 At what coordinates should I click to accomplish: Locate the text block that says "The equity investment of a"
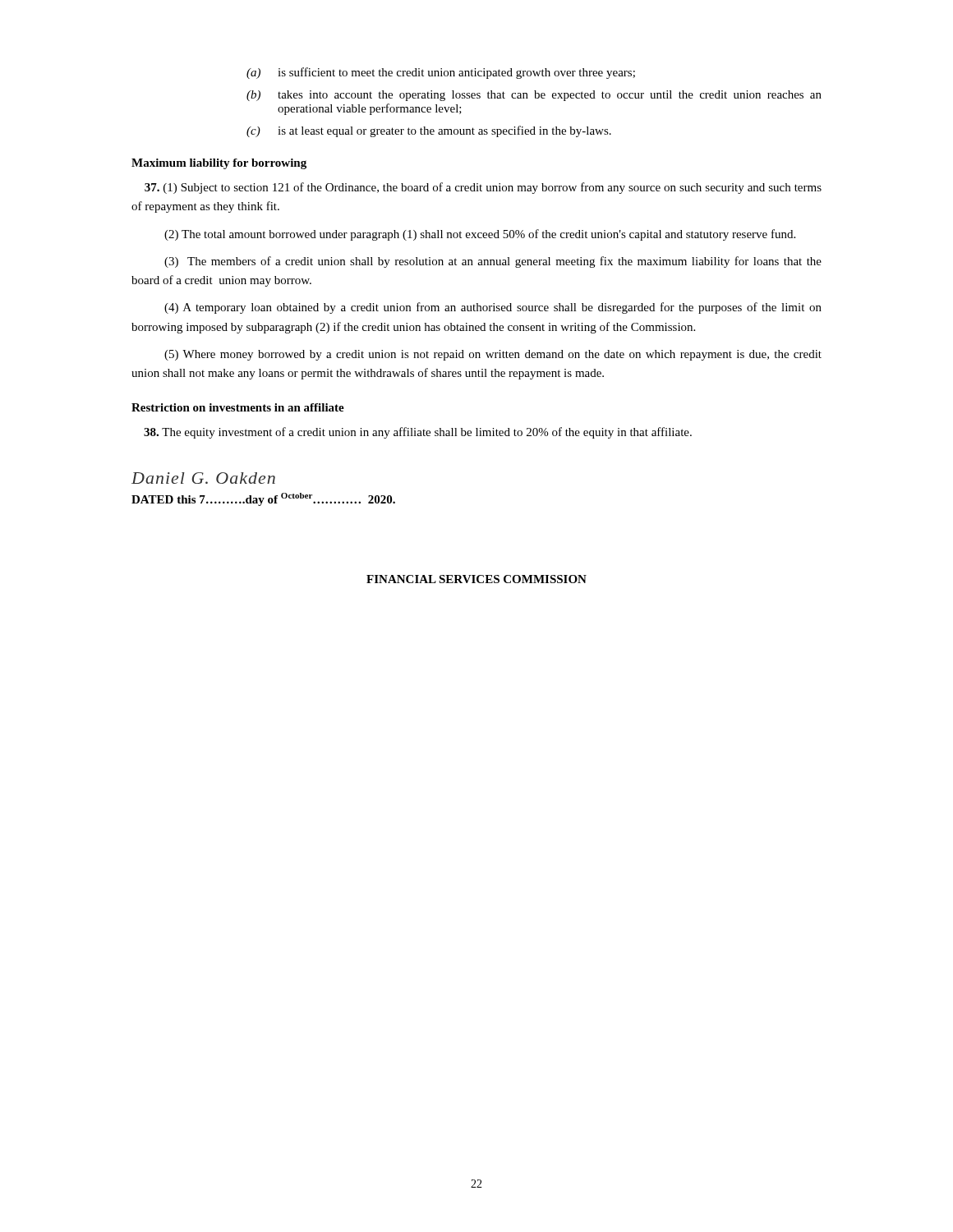tap(412, 432)
